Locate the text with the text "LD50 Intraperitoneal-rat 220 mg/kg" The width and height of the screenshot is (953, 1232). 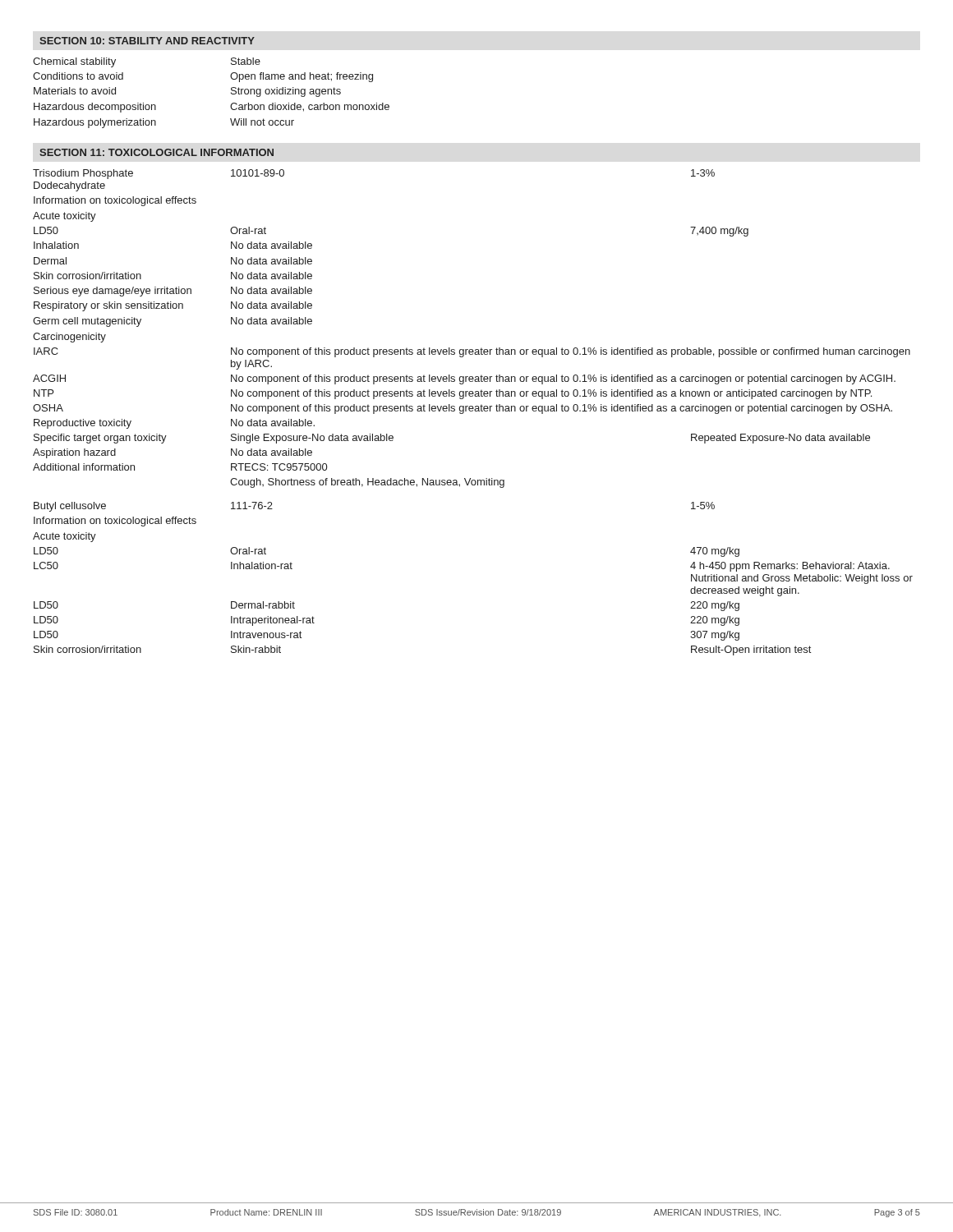point(44,622)
